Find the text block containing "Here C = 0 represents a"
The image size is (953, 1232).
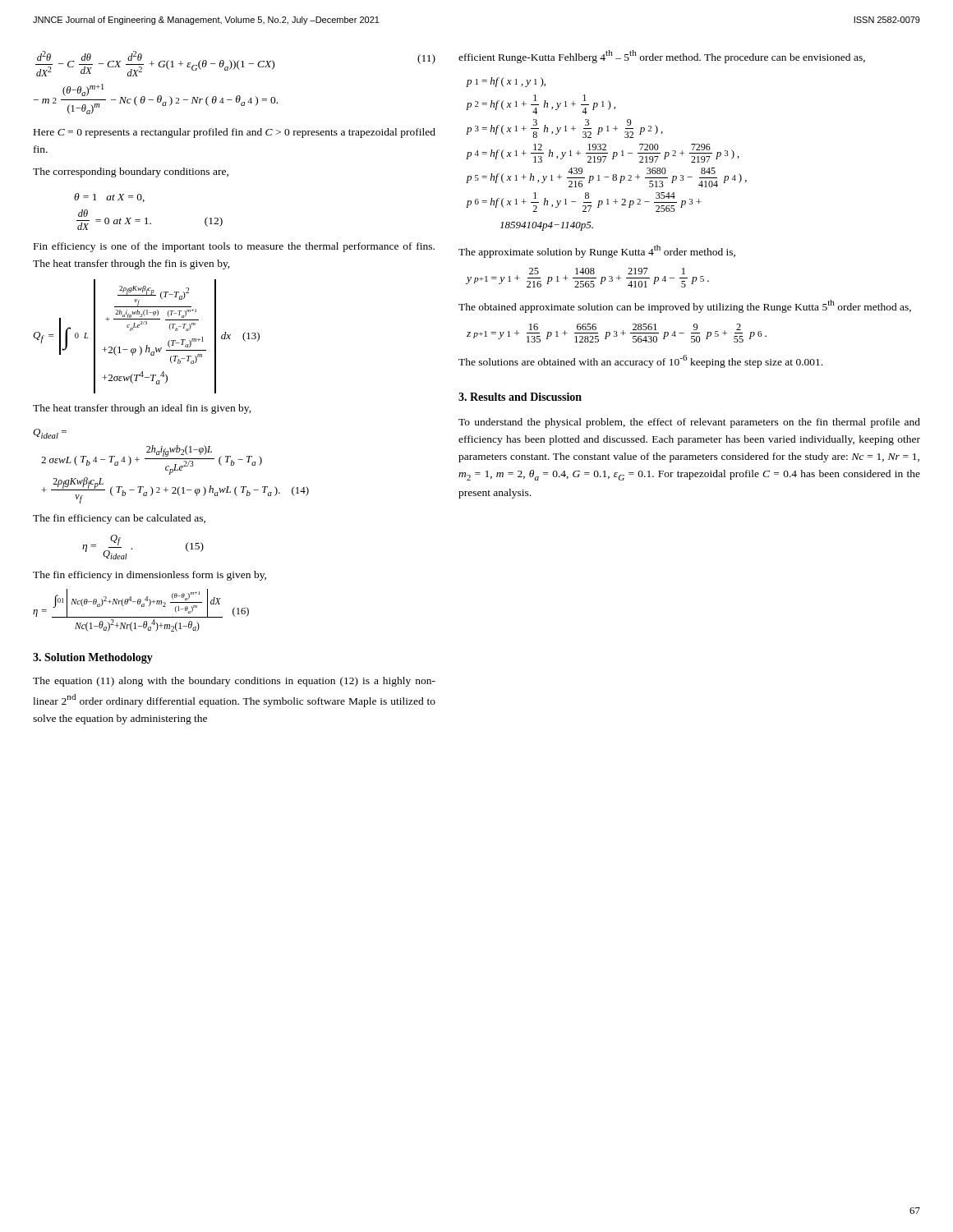coord(234,141)
